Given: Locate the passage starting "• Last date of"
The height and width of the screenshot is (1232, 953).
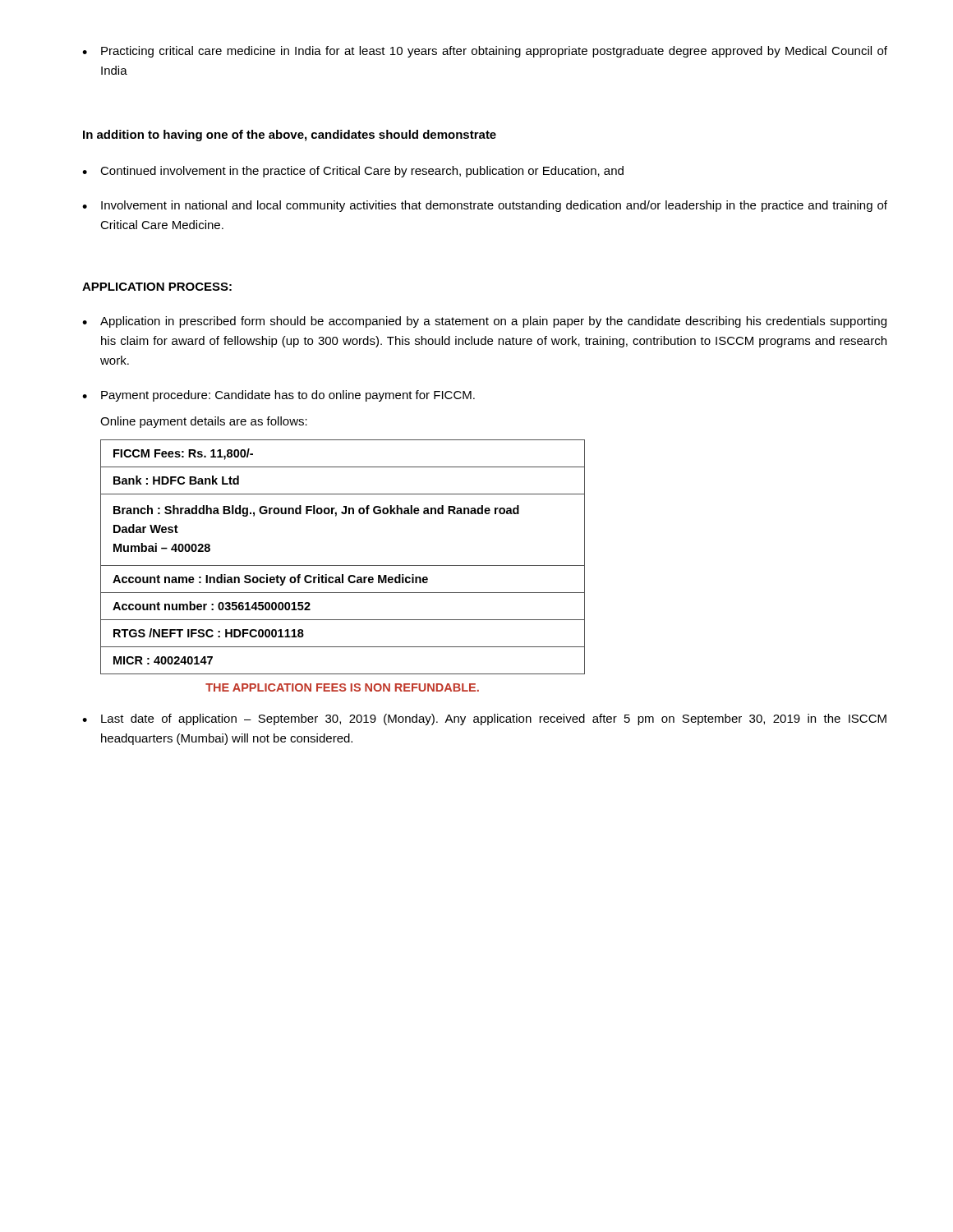Looking at the screenshot, I should (485, 728).
